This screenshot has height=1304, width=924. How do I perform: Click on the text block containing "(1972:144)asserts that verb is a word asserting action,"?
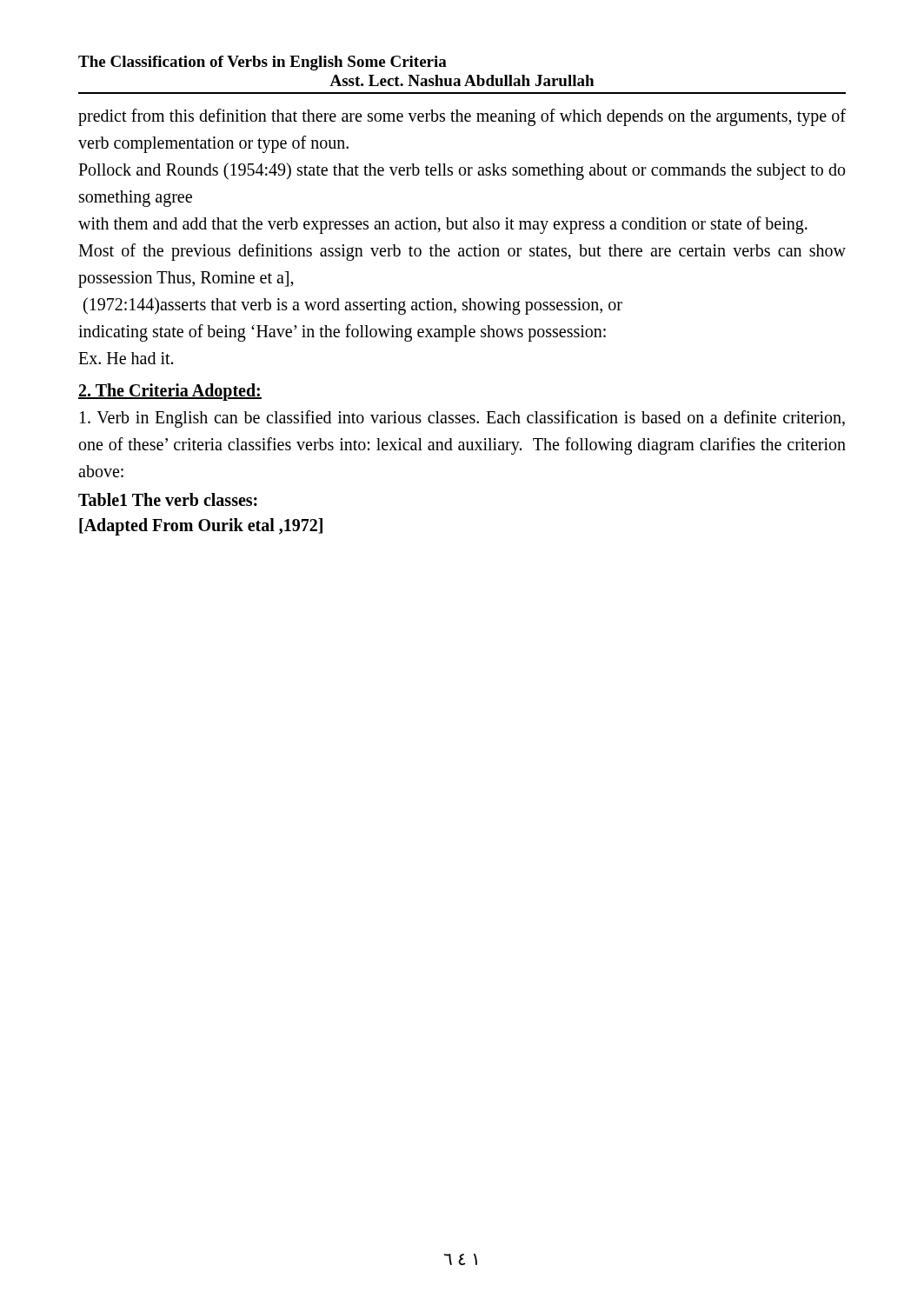click(350, 304)
